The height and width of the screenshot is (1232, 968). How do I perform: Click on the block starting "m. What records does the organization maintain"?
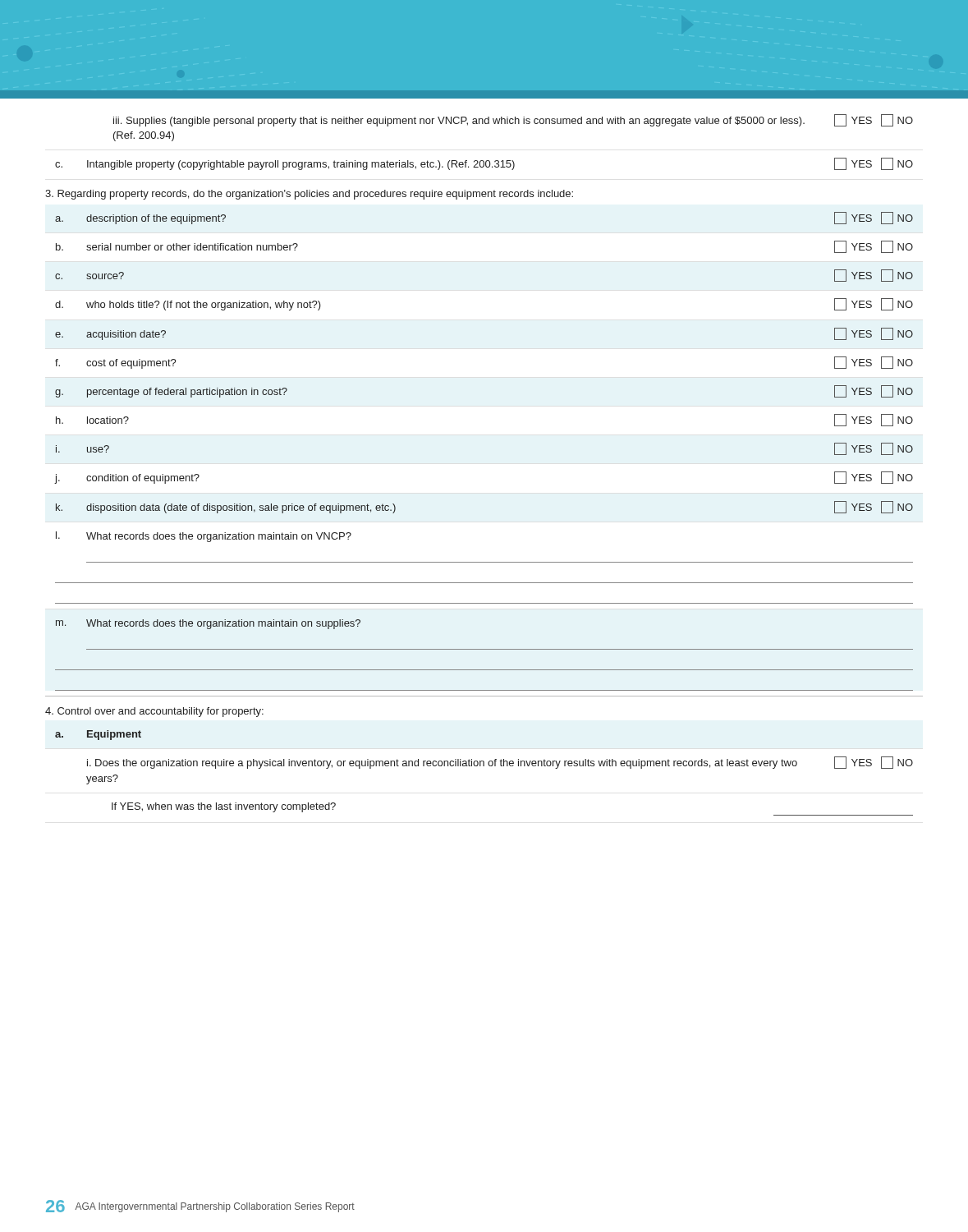(x=484, y=653)
